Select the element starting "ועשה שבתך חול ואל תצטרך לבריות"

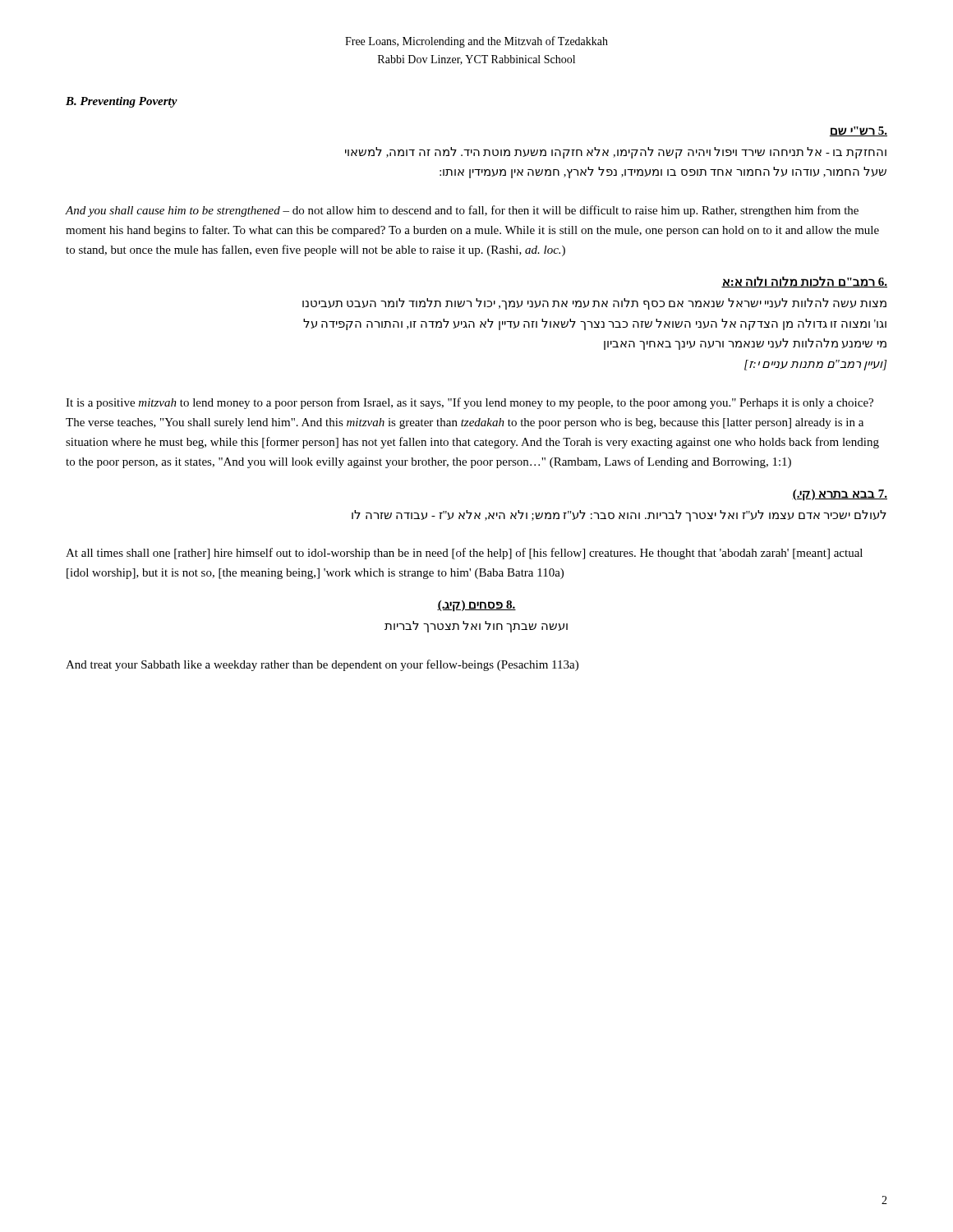(x=476, y=626)
